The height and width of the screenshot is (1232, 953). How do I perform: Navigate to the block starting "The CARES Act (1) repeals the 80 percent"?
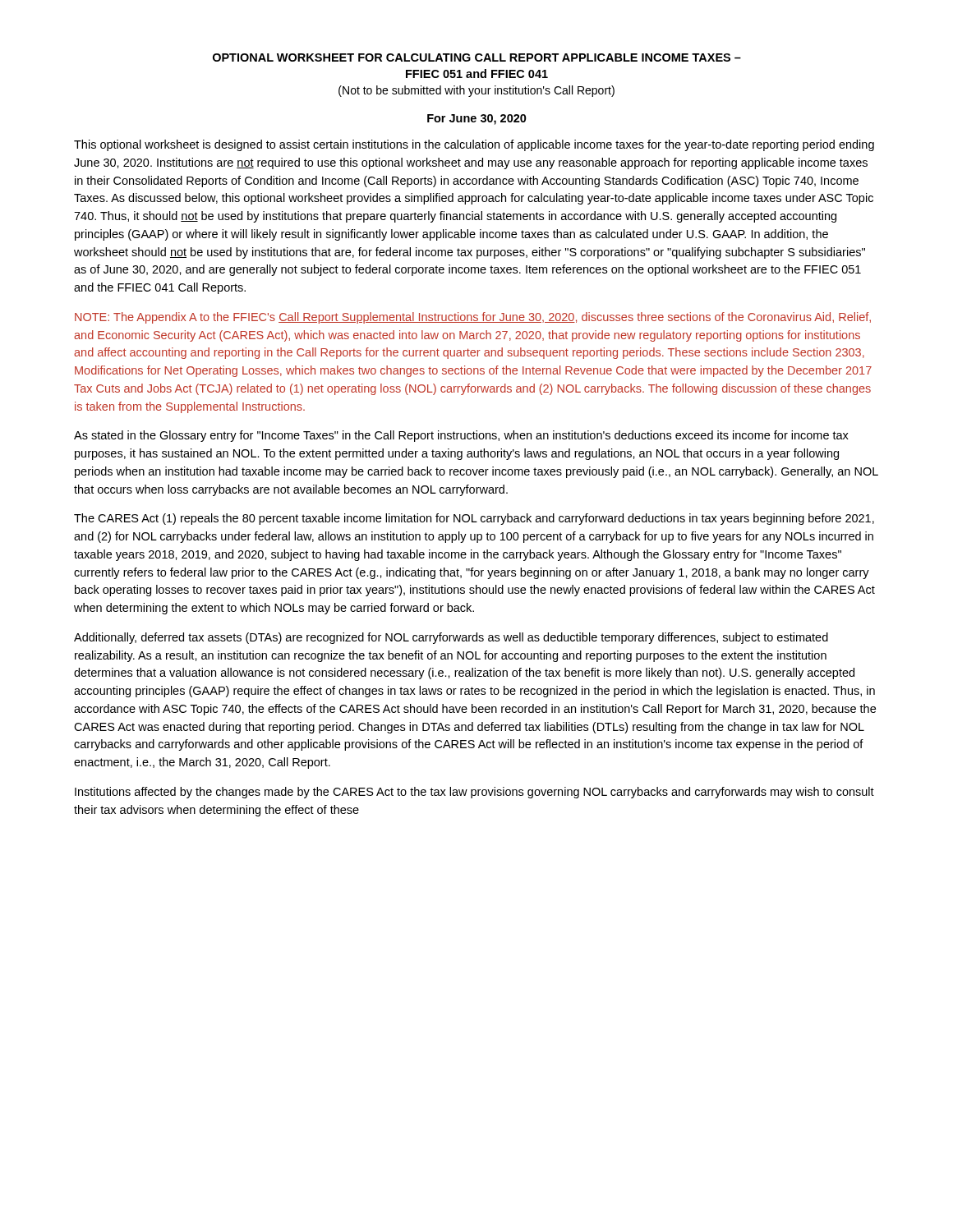click(474, 563)
